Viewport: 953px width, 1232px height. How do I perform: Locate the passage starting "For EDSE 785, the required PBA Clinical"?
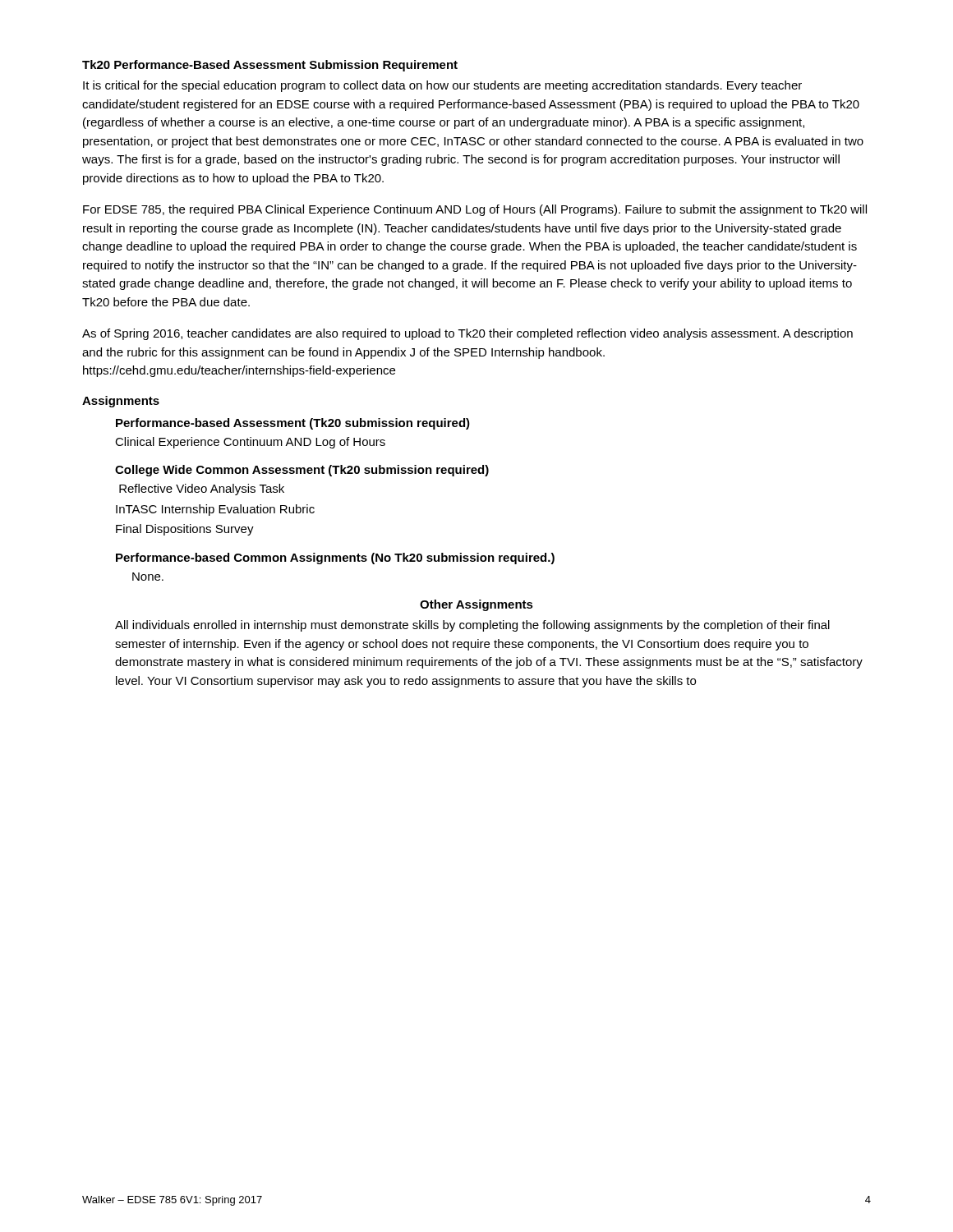pyautogui.click(x=475, y=255)
